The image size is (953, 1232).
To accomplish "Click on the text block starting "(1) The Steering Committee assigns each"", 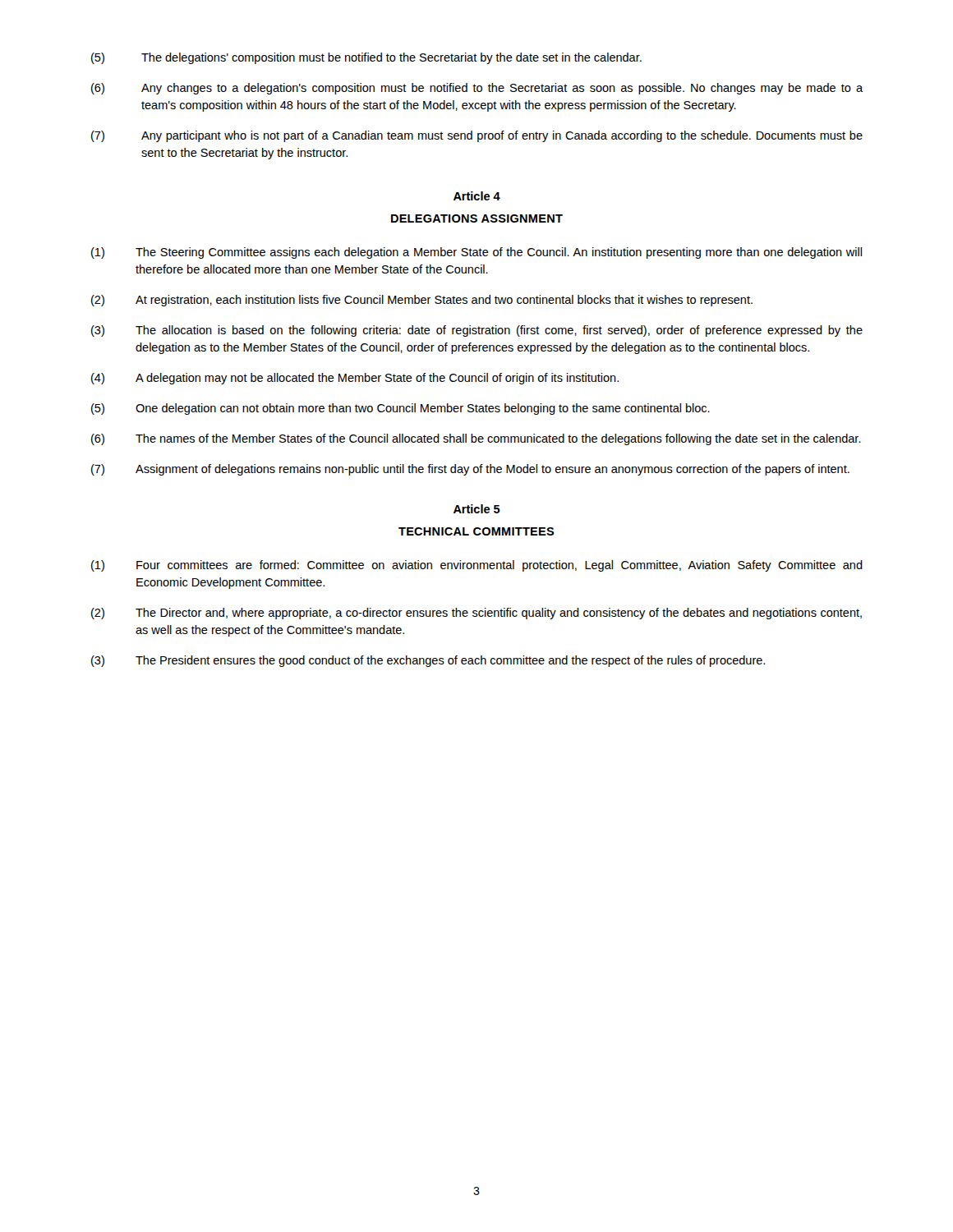I will tap(476, 261).
